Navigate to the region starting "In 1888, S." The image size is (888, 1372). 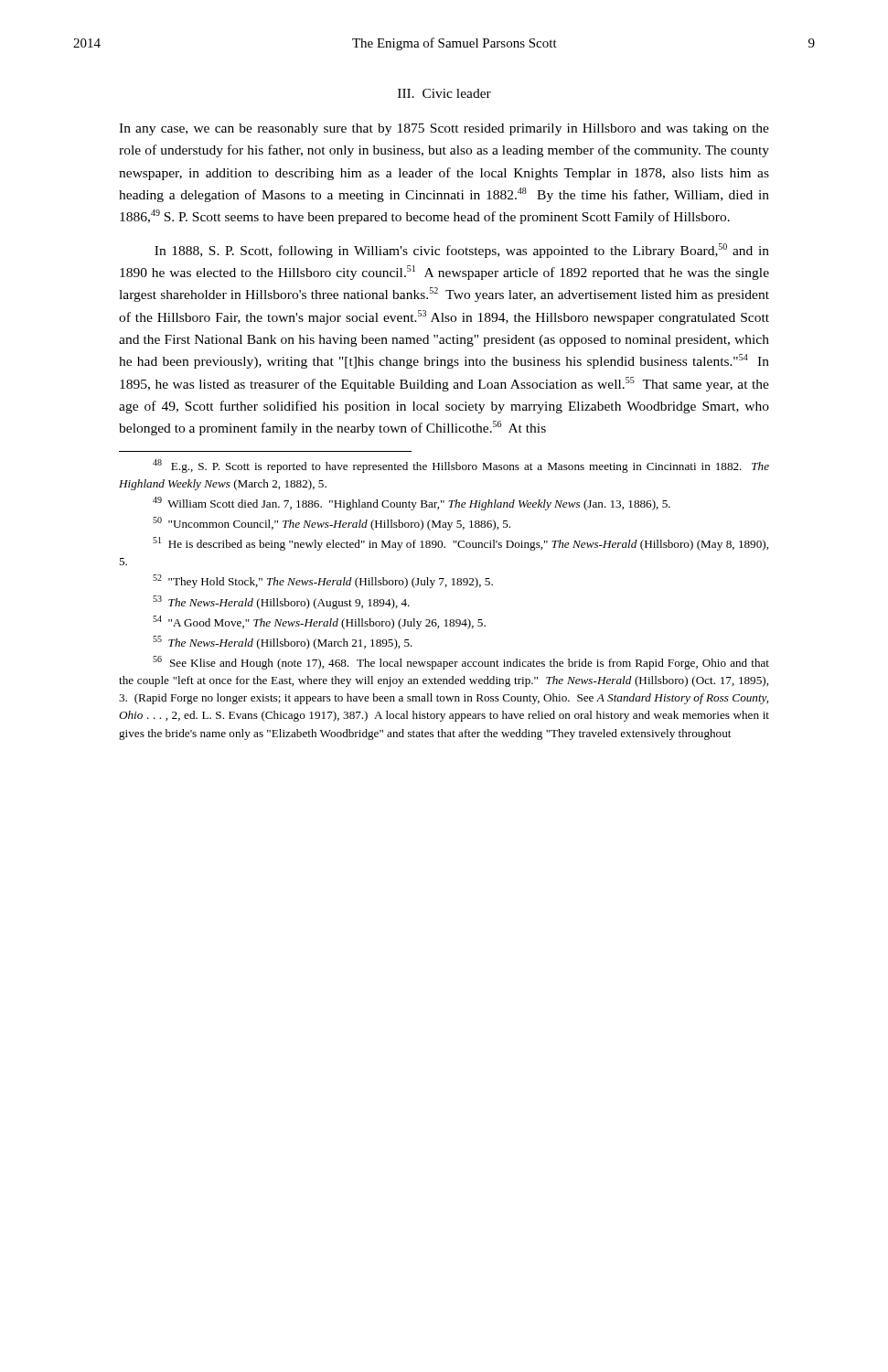click(444, 338)
